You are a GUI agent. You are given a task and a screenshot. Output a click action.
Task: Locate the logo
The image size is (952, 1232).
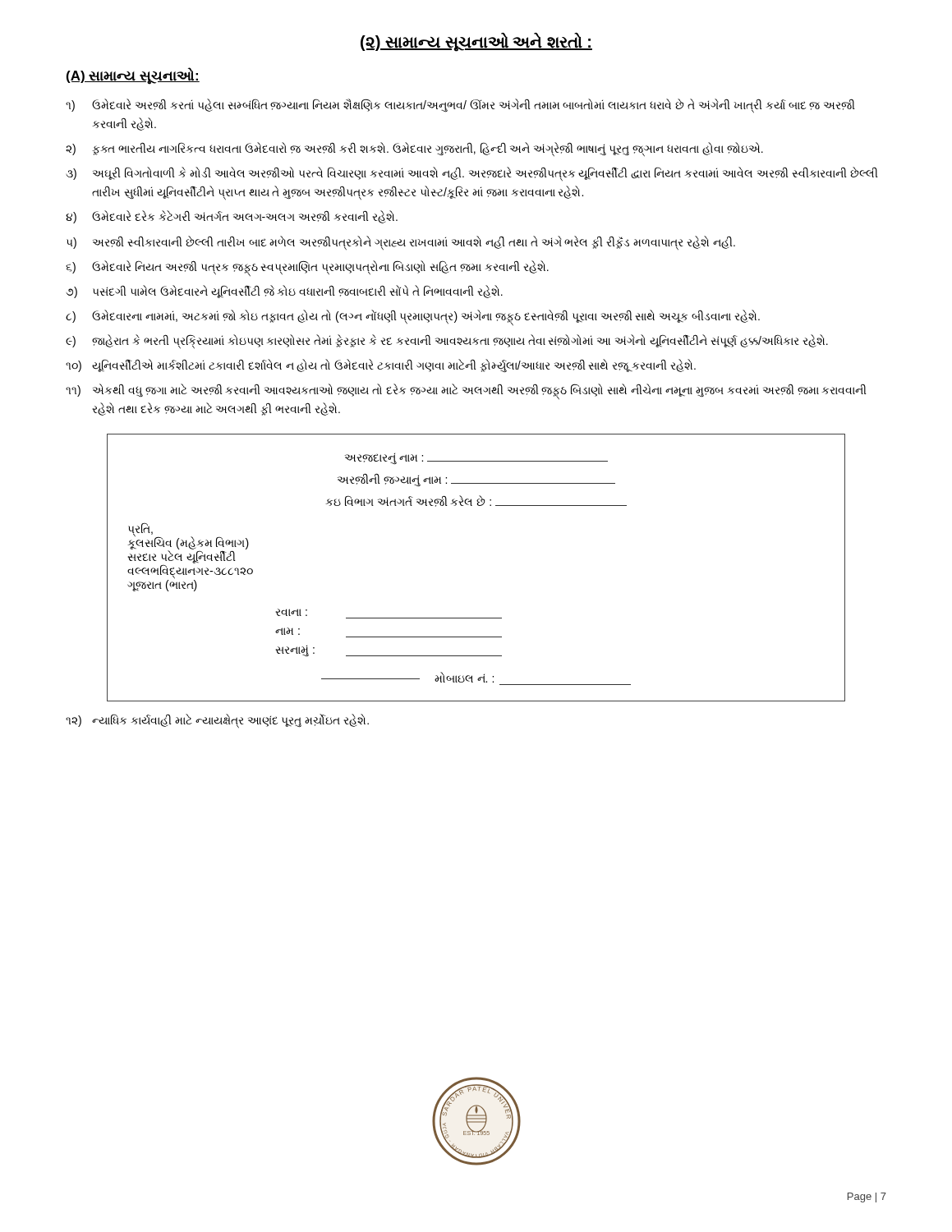tap(476, 1121)
